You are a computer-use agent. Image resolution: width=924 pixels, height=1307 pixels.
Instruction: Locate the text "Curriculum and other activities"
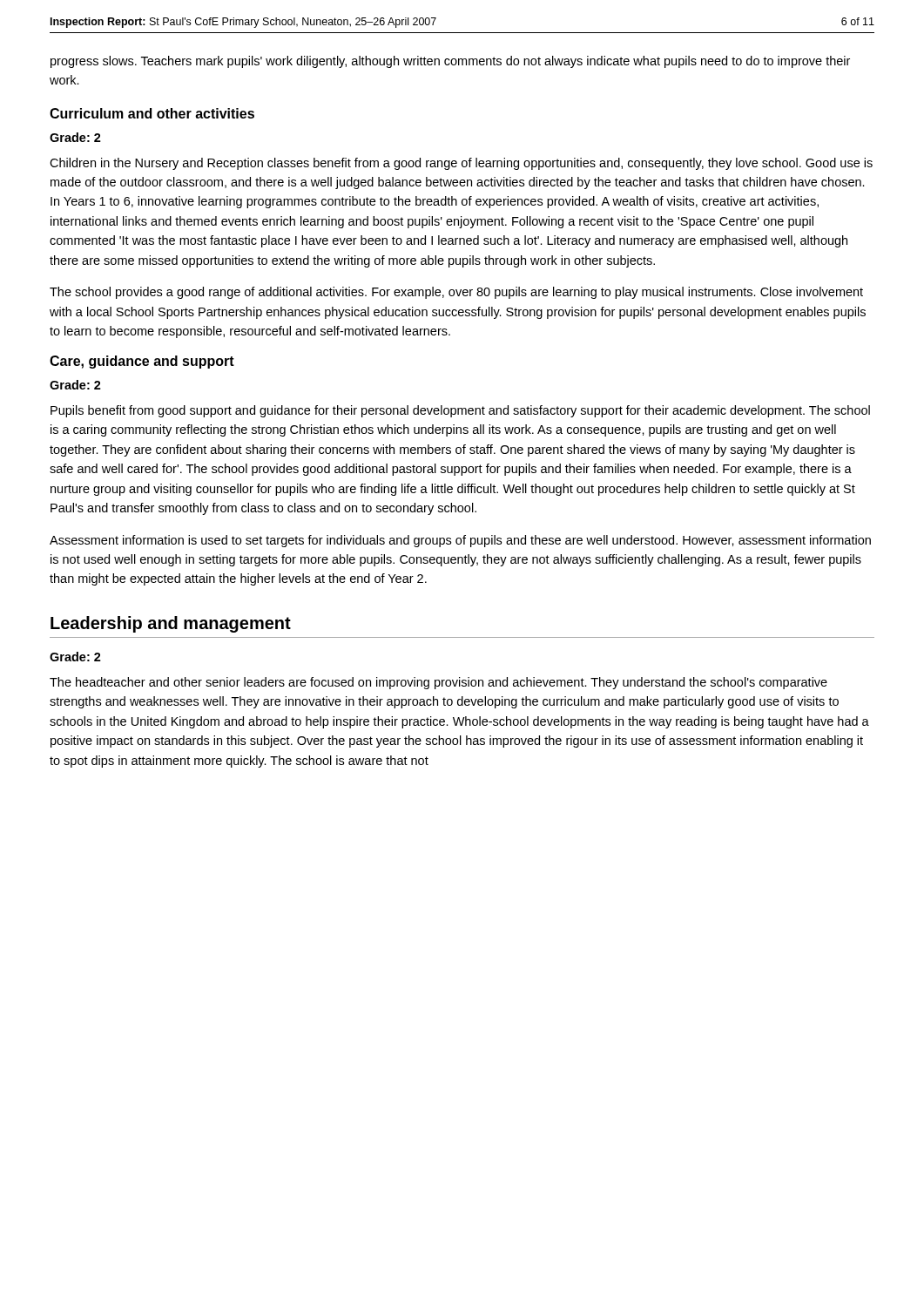coord(152,113)
